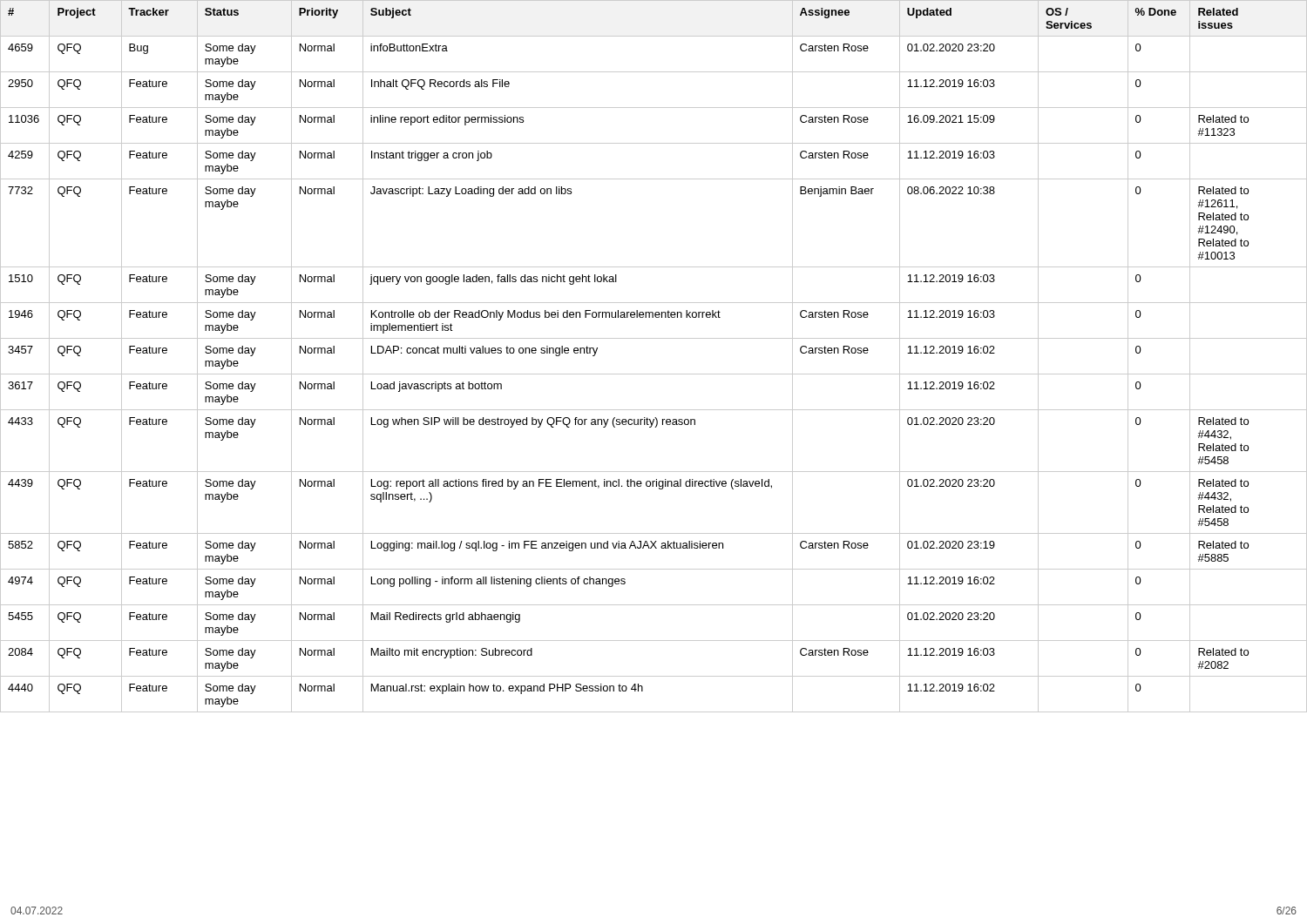1307x924 pixels.
Task: Click the table
Action: click(654, 356)
